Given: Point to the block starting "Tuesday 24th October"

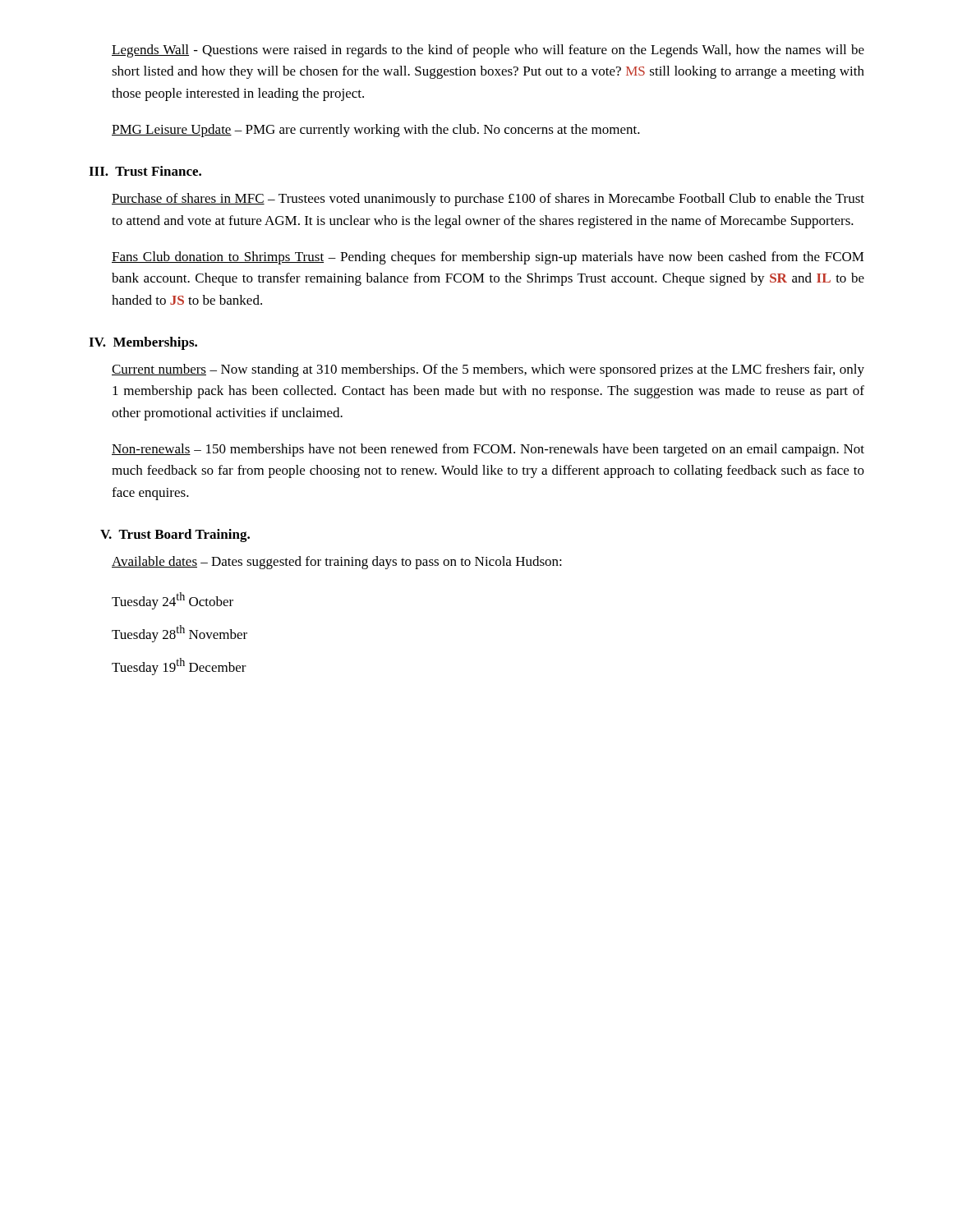Looking at the screenshot, I should 173,599.
